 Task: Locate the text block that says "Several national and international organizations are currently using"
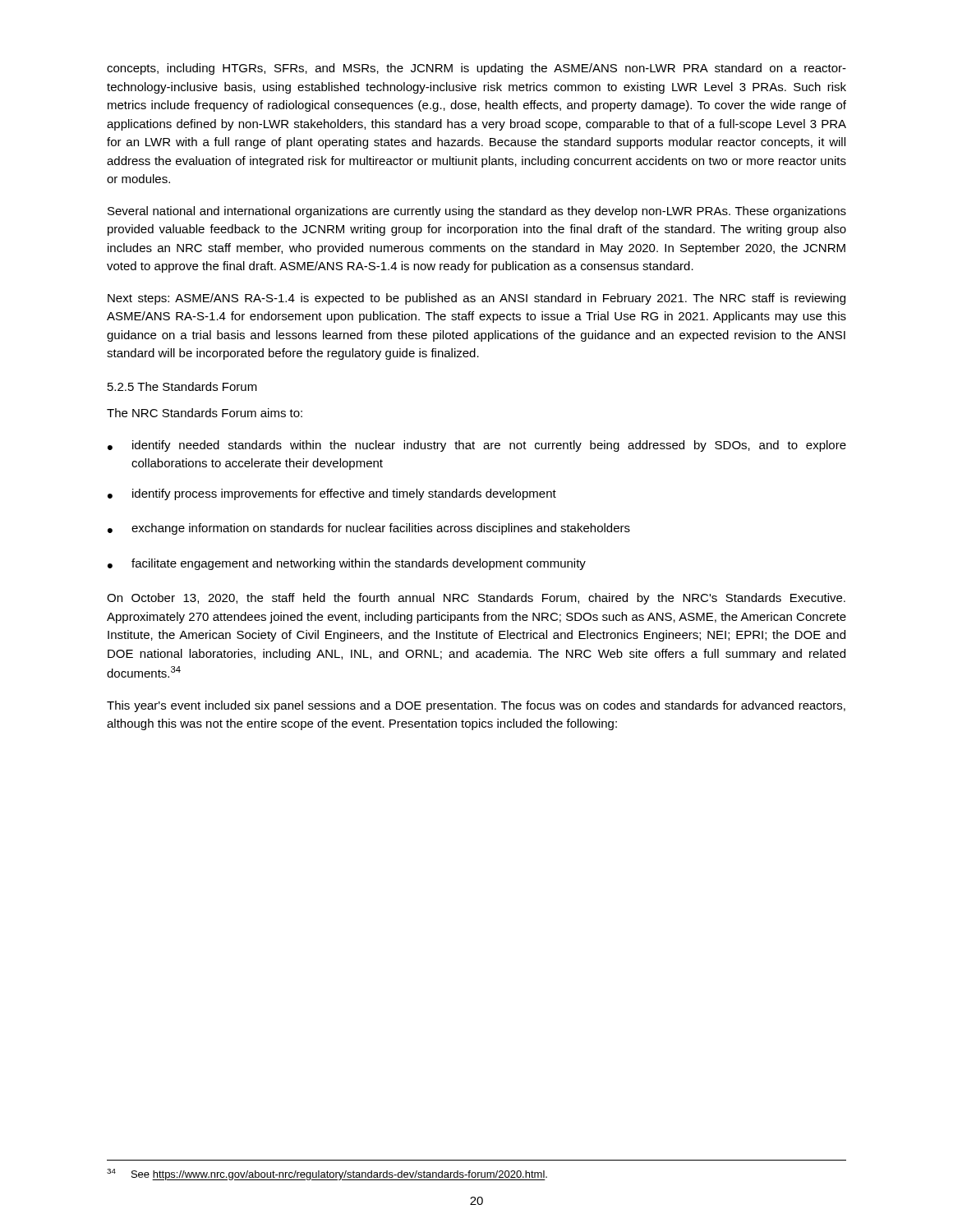(x=476, y=238)
